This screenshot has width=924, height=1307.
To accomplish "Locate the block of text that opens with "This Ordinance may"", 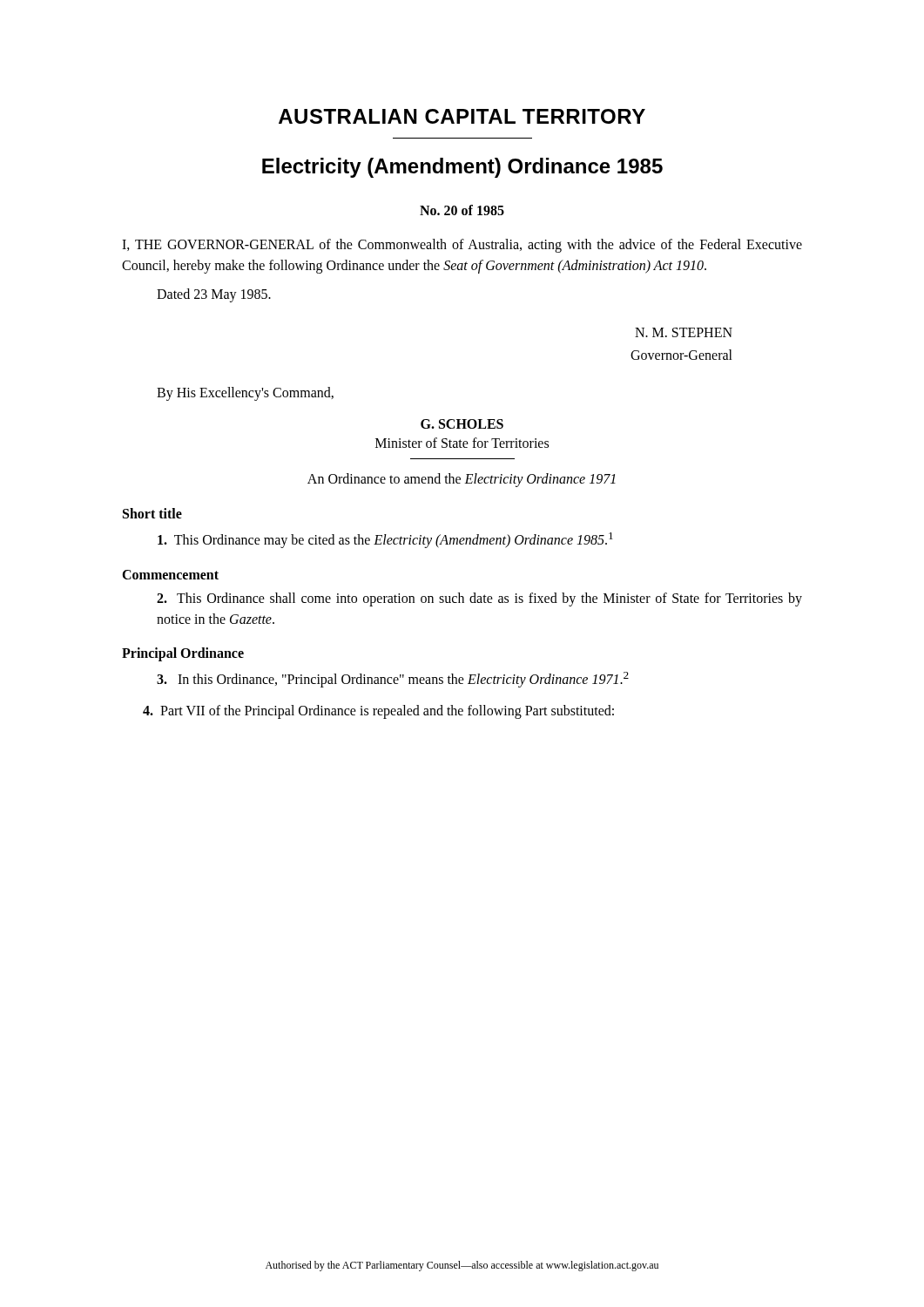I will (385, 538).
